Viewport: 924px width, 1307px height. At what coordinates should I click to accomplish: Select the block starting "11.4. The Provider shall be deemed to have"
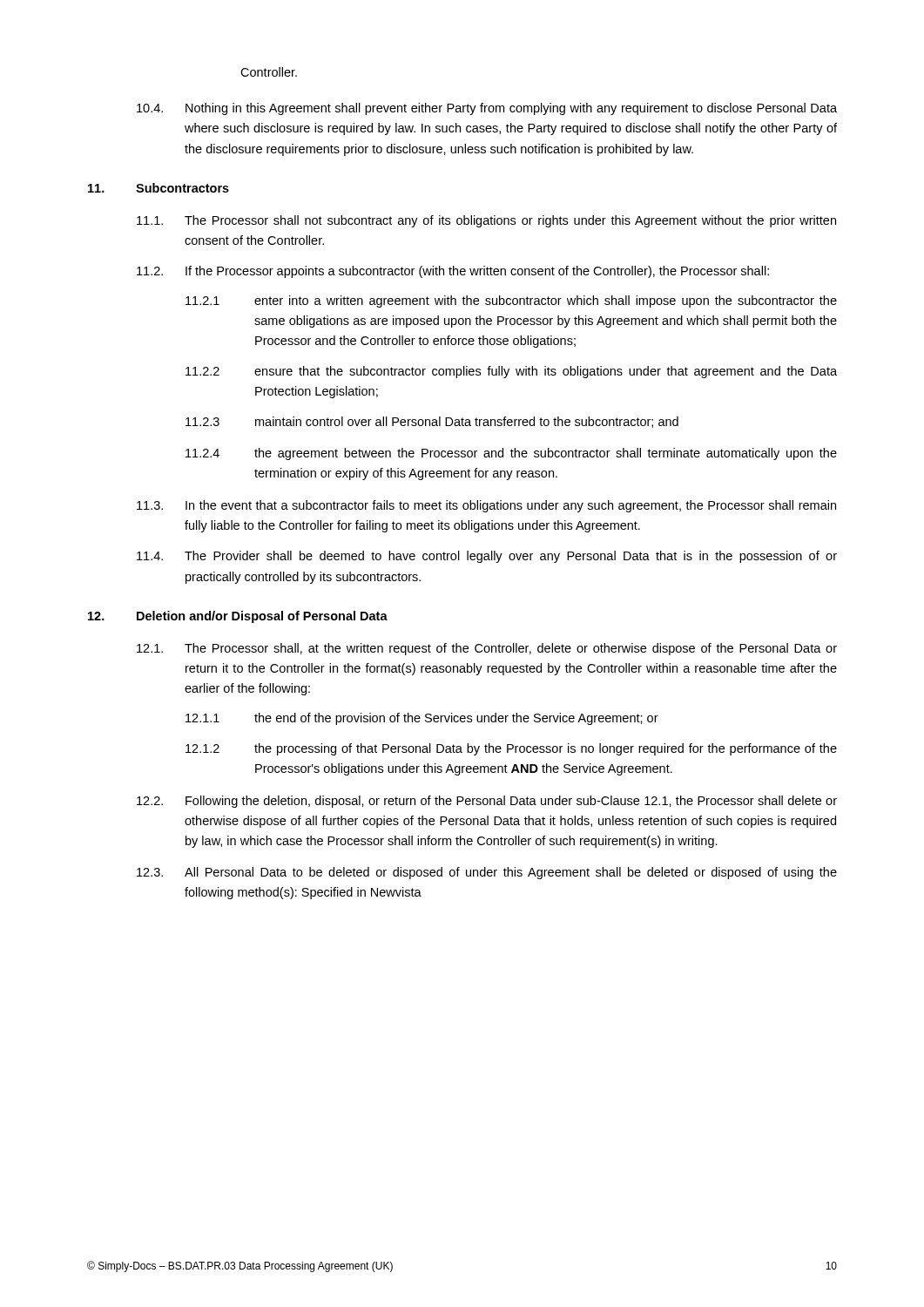(x=462, y=567)
